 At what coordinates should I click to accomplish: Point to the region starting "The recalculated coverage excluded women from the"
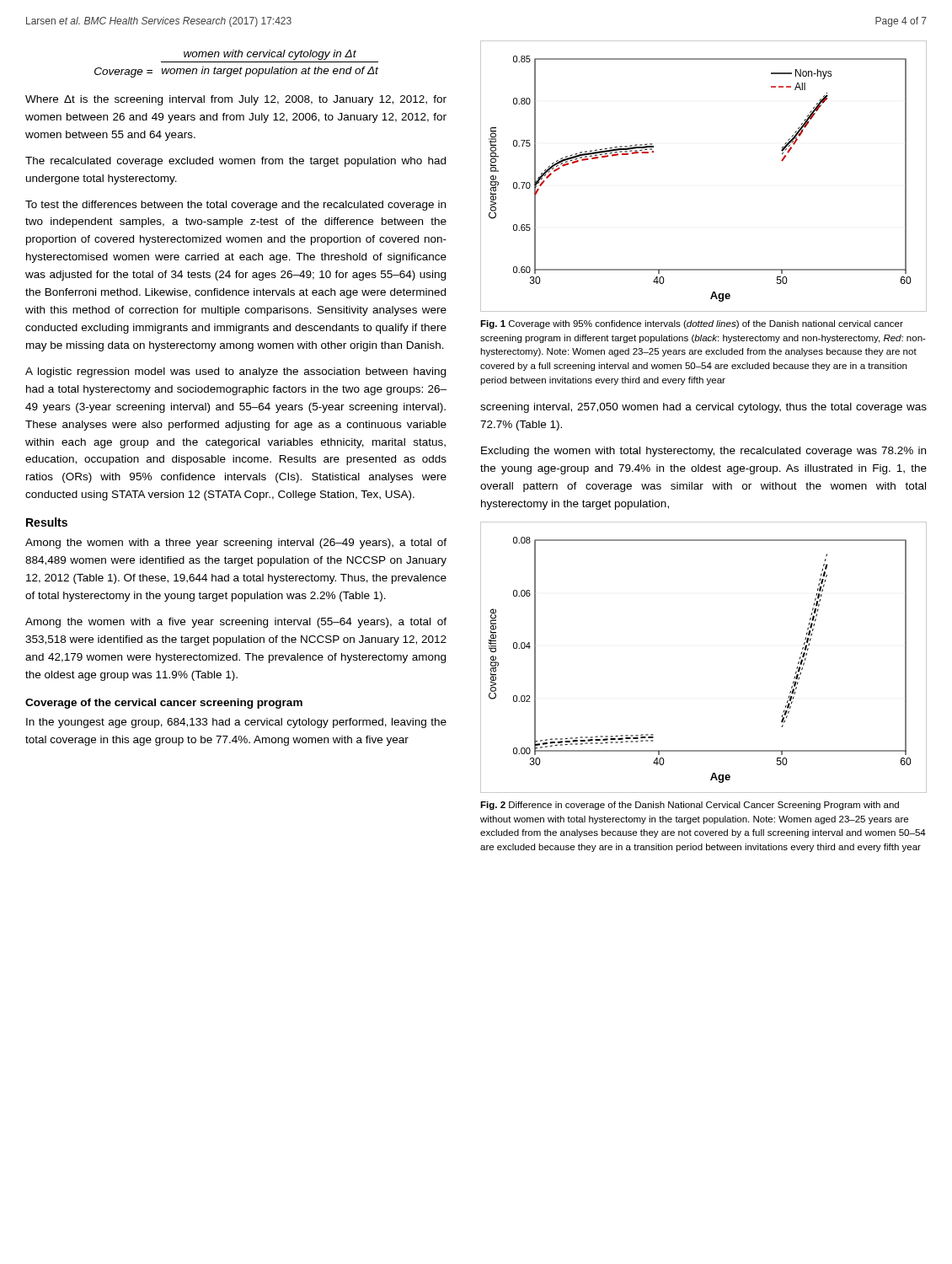(236, 170)
